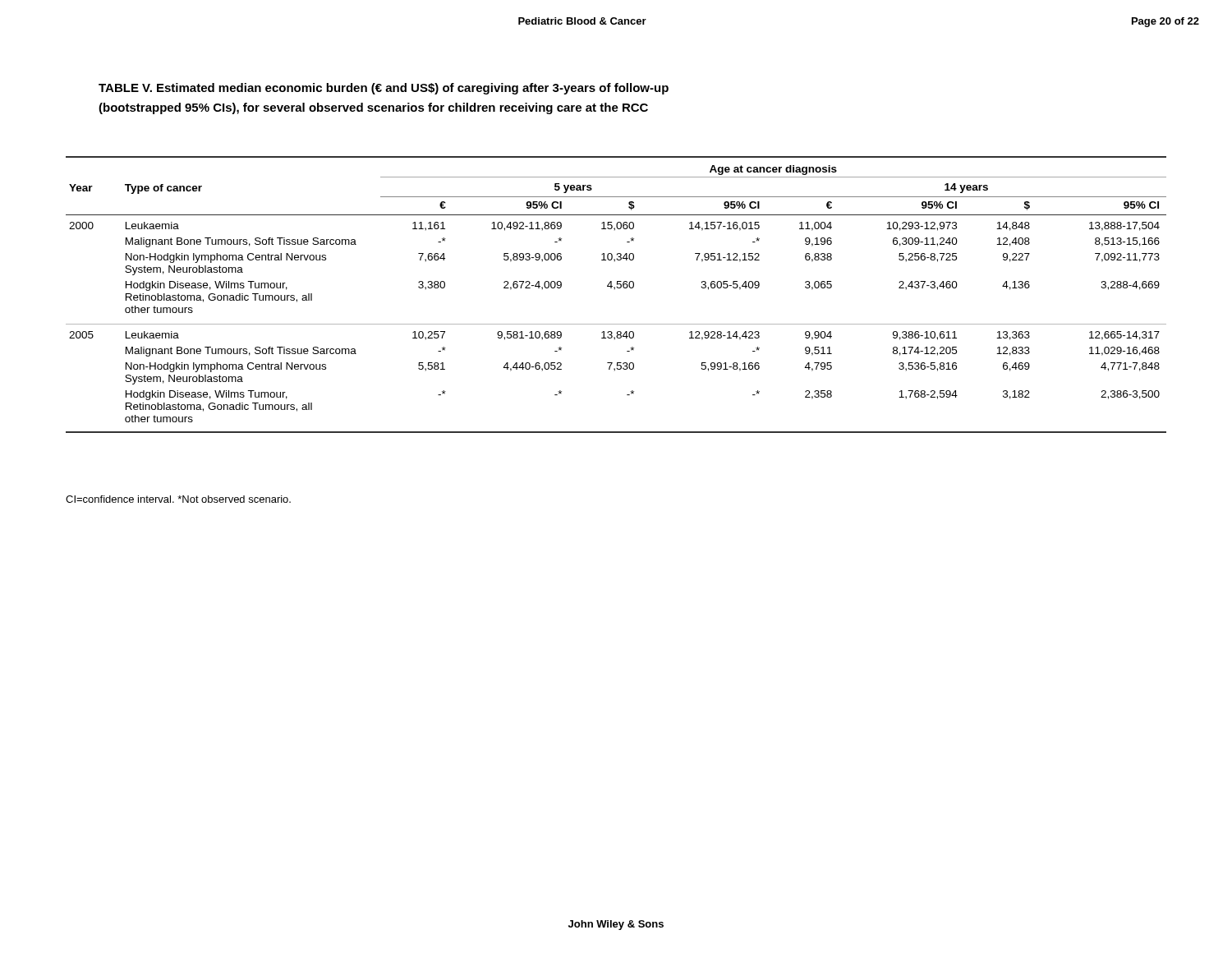Point to the title beginning "TABLE V. Estimated median economic burden (€ and"
This screenshot has height=953, width=1232.
[384, 97]
